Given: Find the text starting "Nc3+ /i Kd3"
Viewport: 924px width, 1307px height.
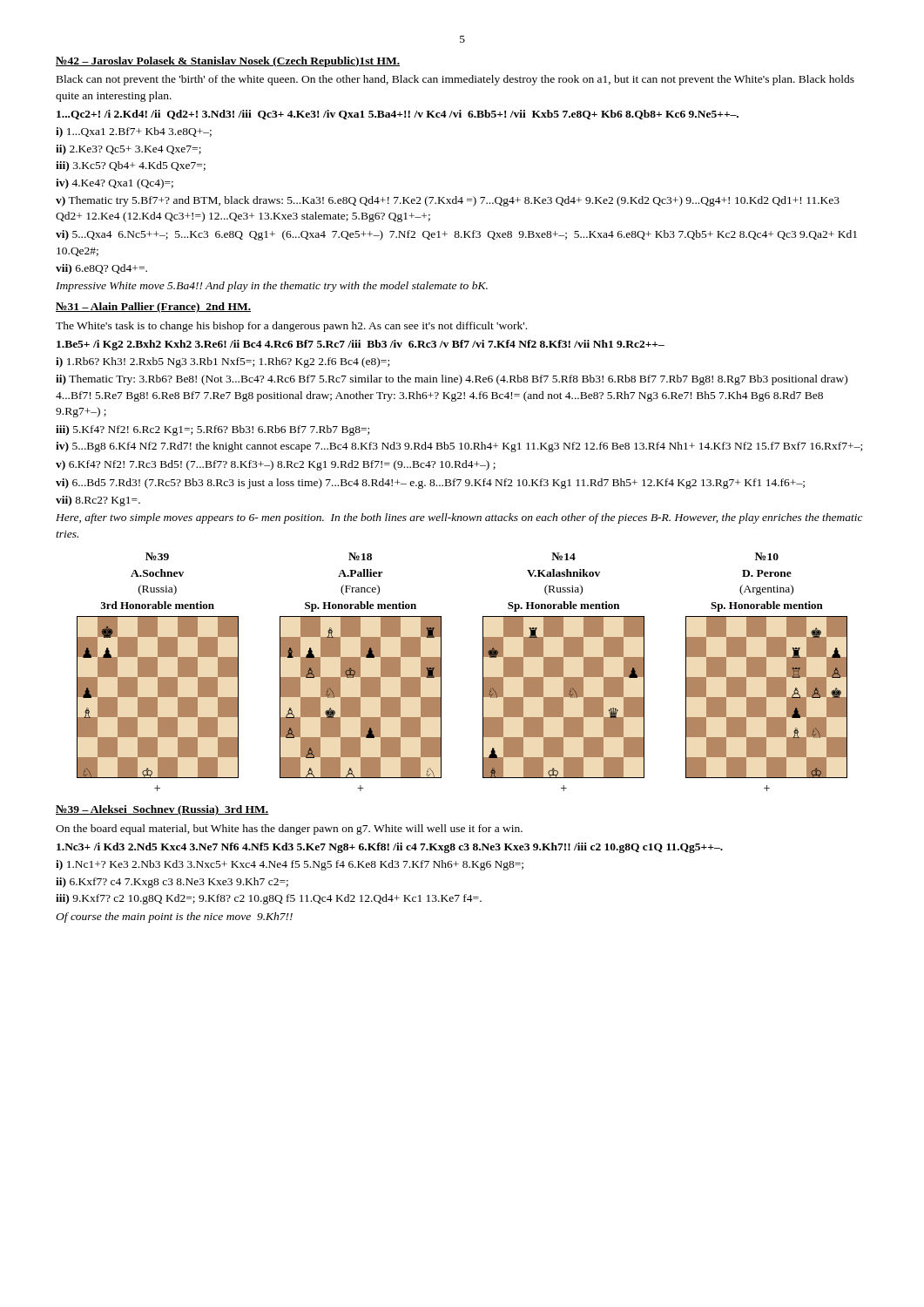Looking at the screenshot, I should point(389,846).
